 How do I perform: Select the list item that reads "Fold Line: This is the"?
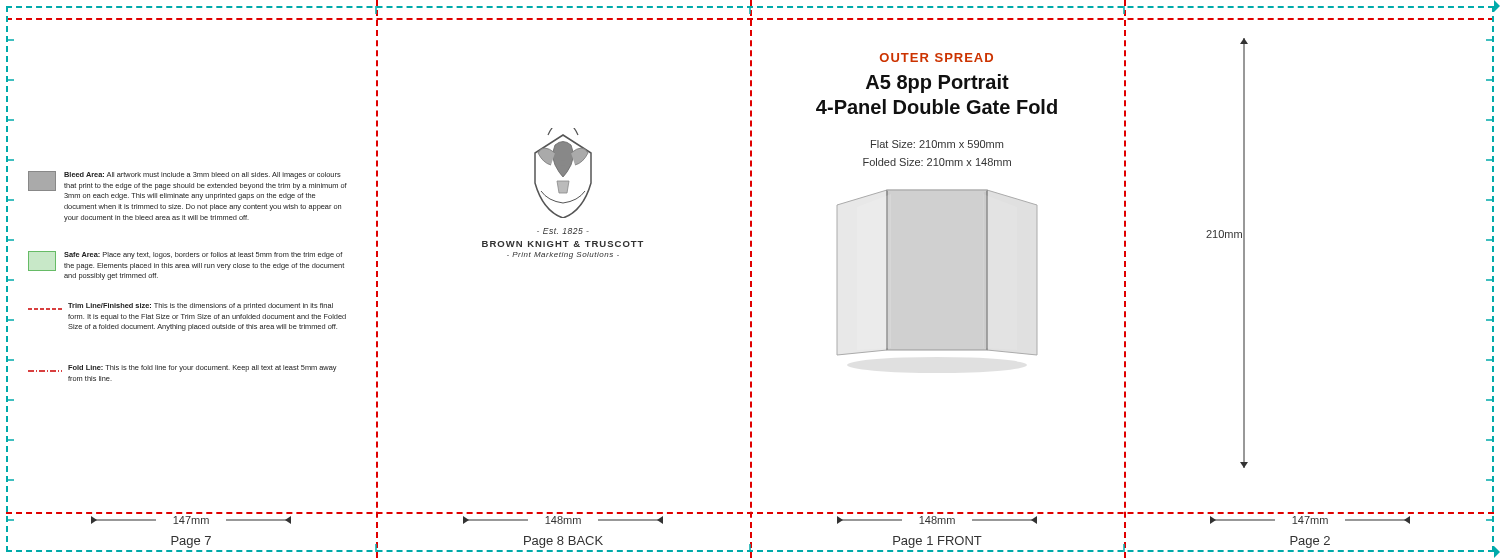(188, 374)
